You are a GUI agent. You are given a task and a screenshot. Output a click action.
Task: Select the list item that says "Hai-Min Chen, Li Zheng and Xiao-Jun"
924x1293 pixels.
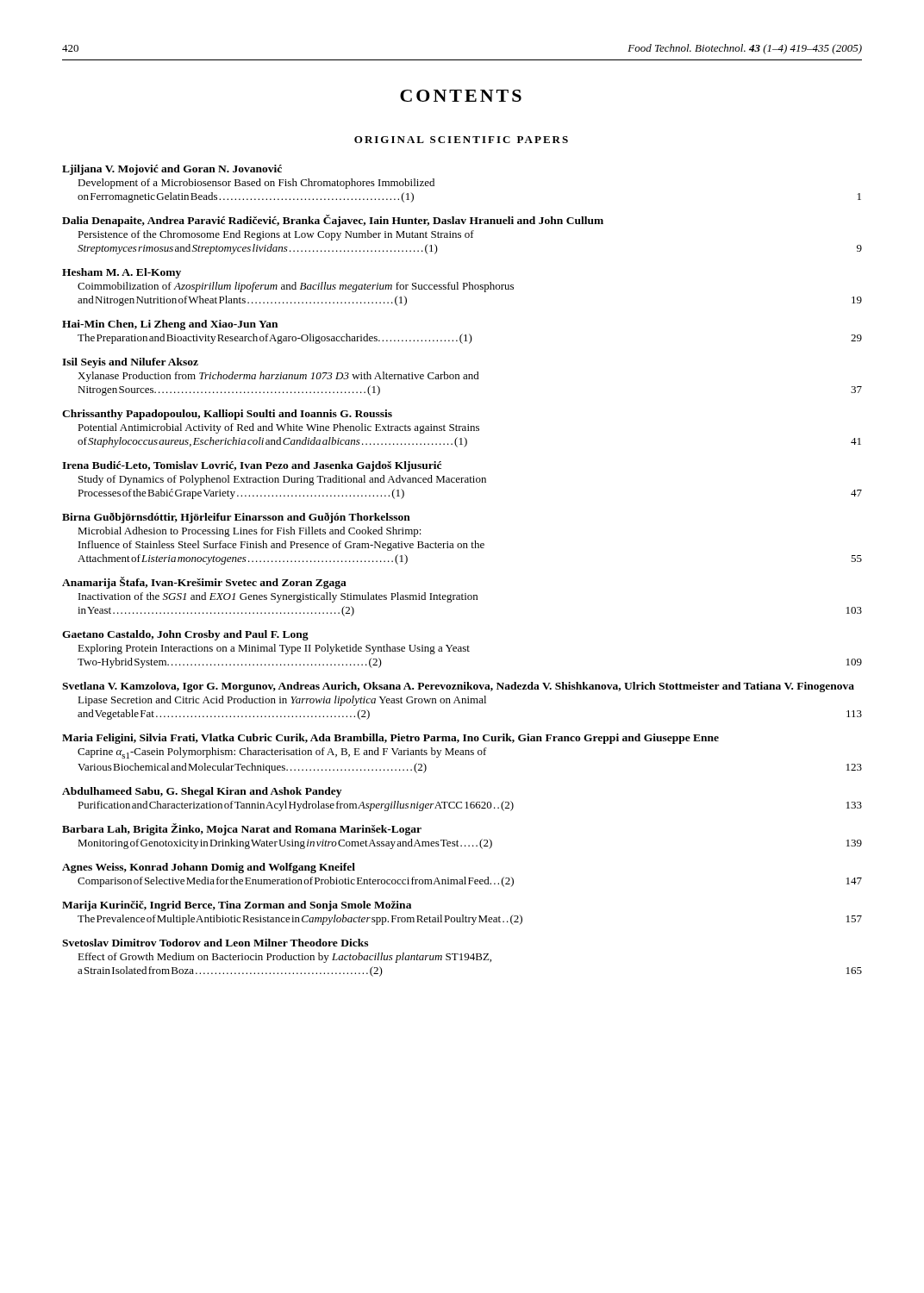click(462, 331)
